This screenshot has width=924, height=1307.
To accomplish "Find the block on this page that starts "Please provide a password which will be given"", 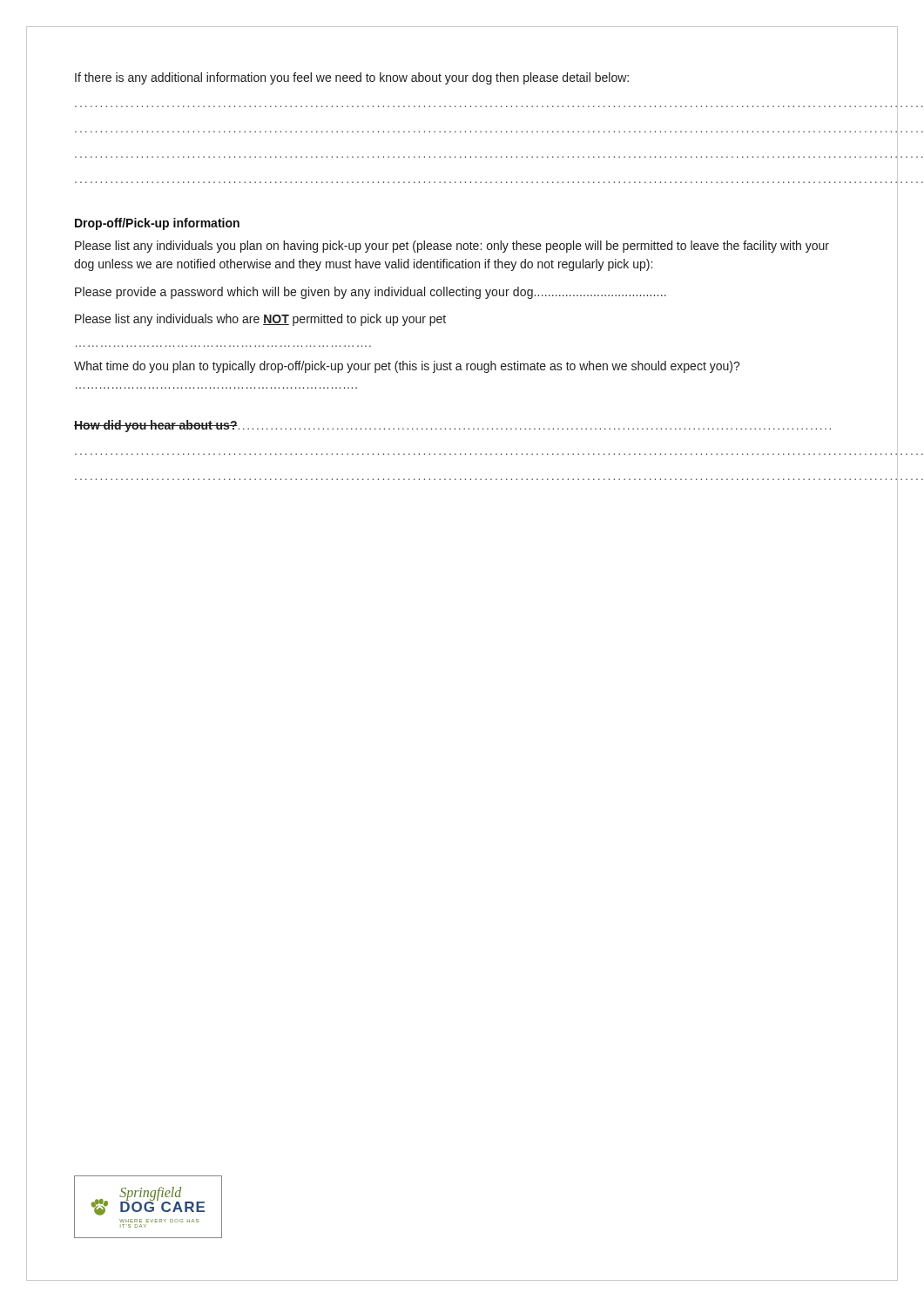I will click(370, 292).
